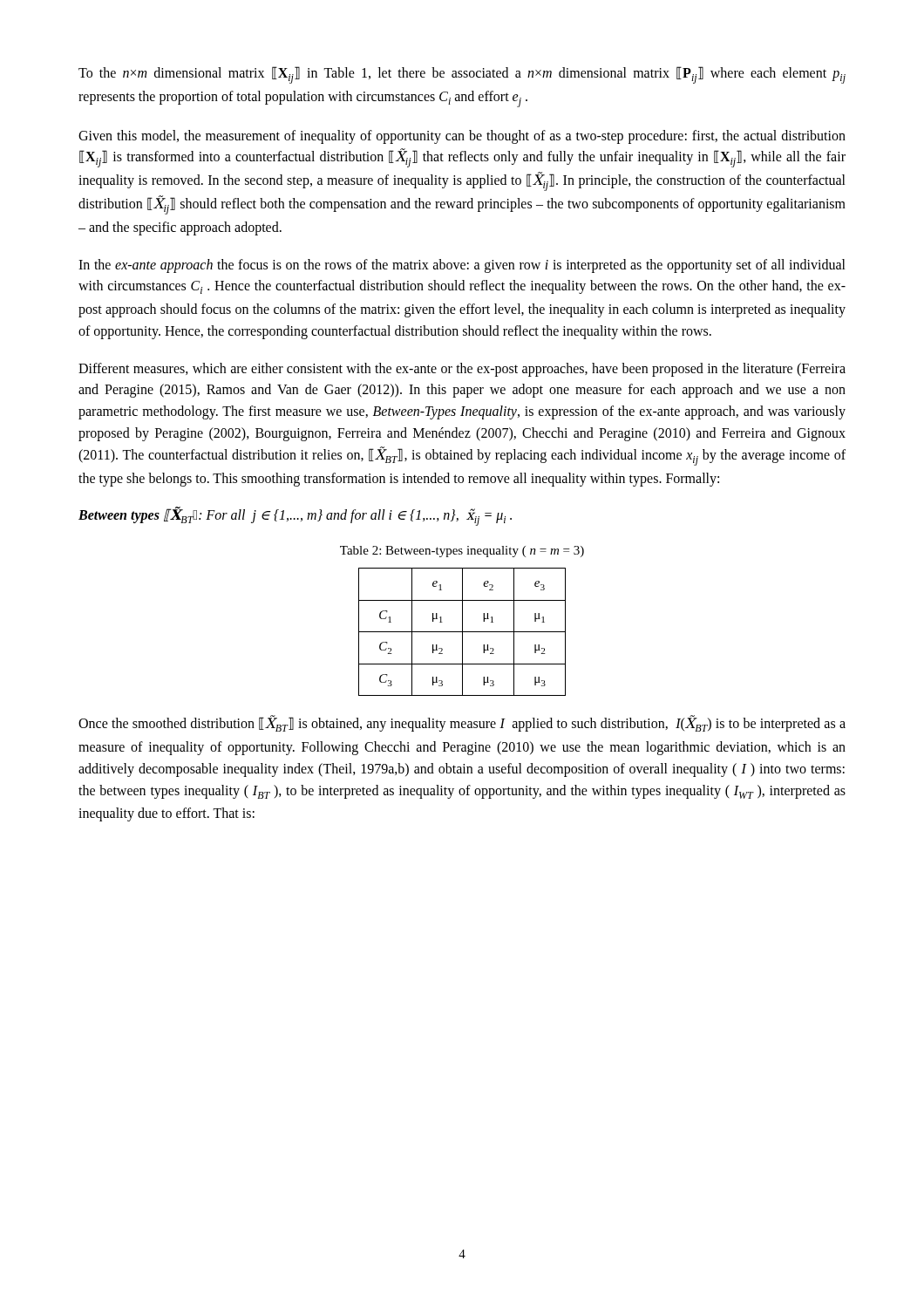Click on the table containing "e 3"
The height and width of the screenshot is (1308, 924).
click(462, 632)
